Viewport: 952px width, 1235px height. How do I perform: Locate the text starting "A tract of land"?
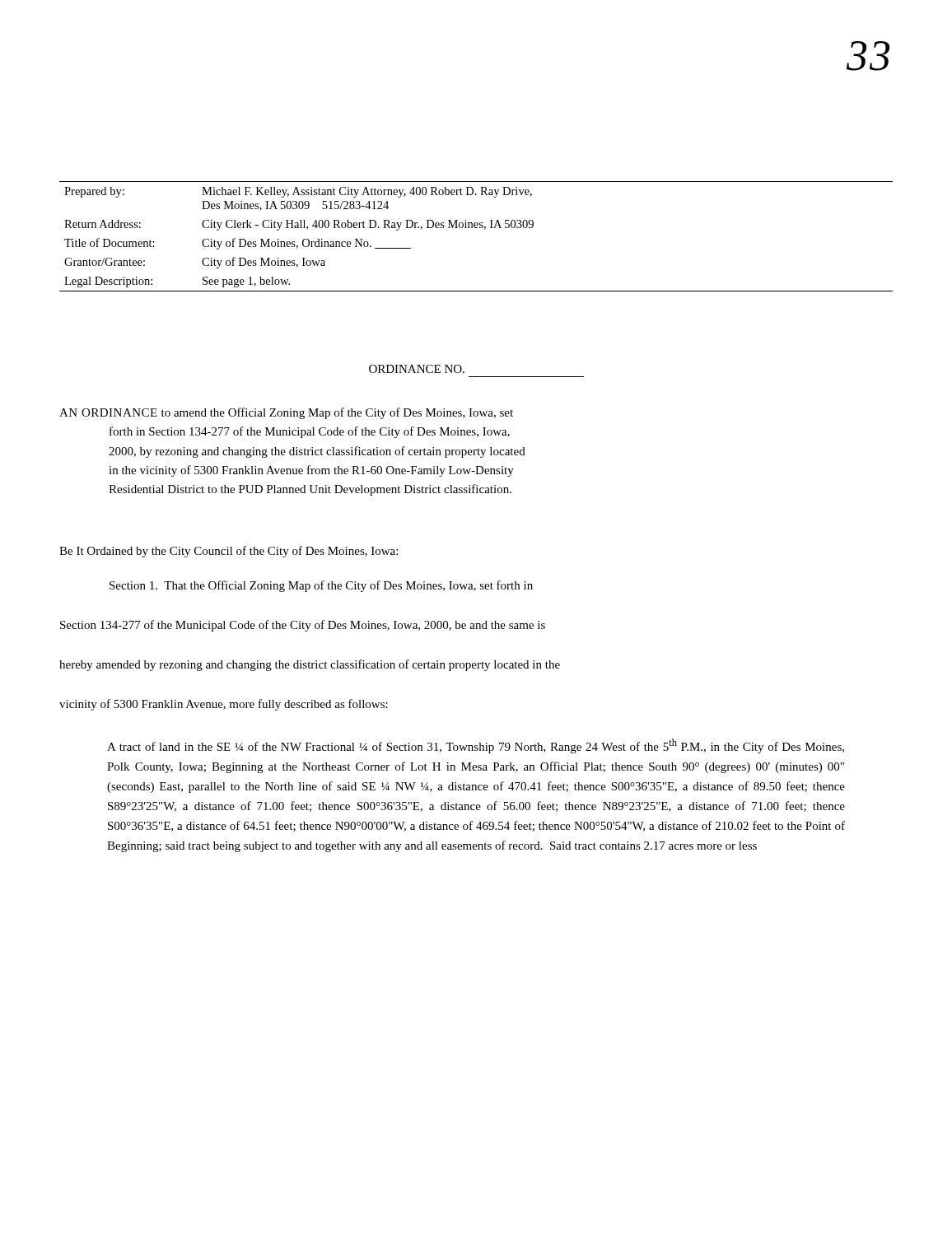point(476,795)
